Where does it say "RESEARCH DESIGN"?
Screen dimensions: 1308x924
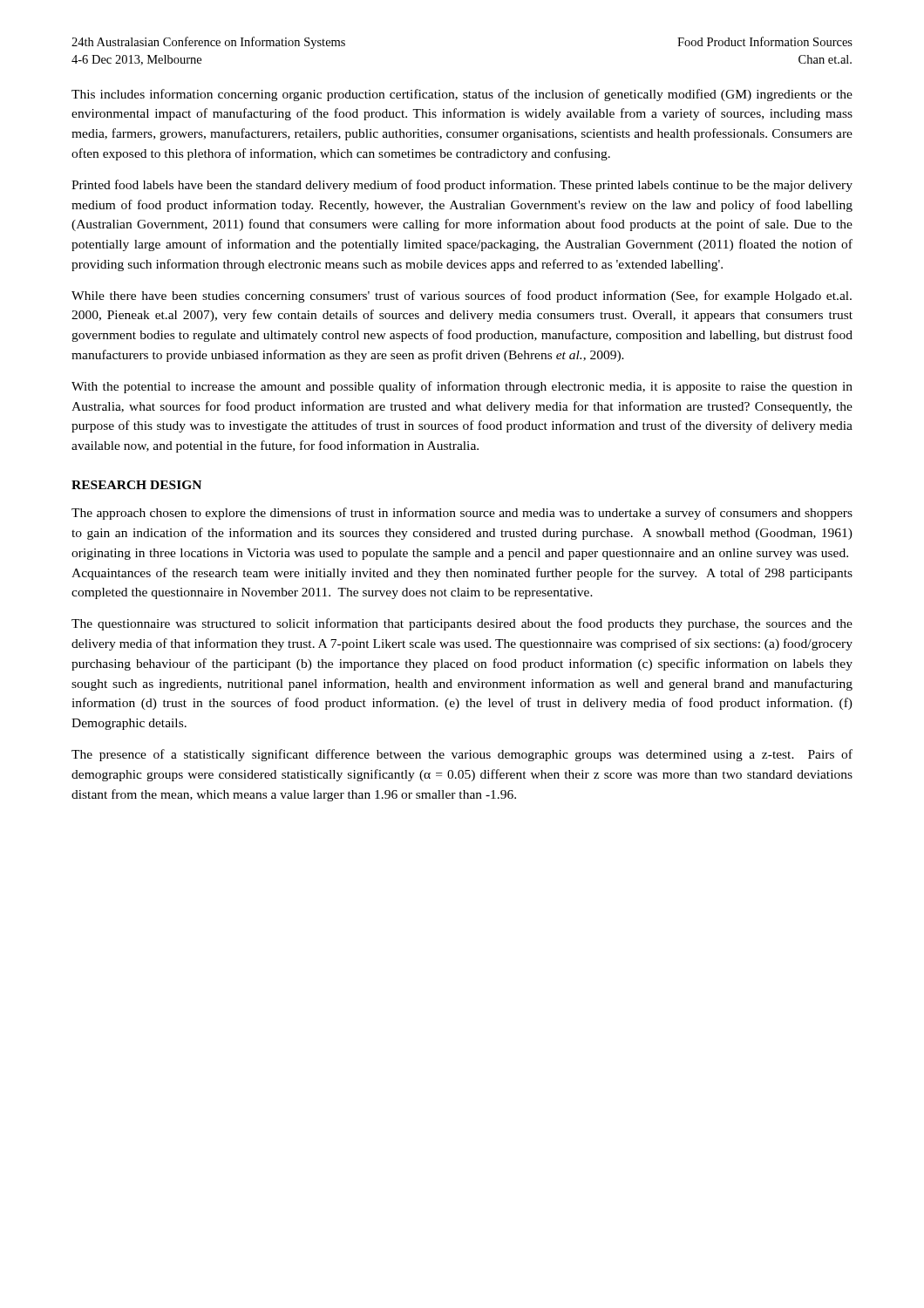coord(137,484)
